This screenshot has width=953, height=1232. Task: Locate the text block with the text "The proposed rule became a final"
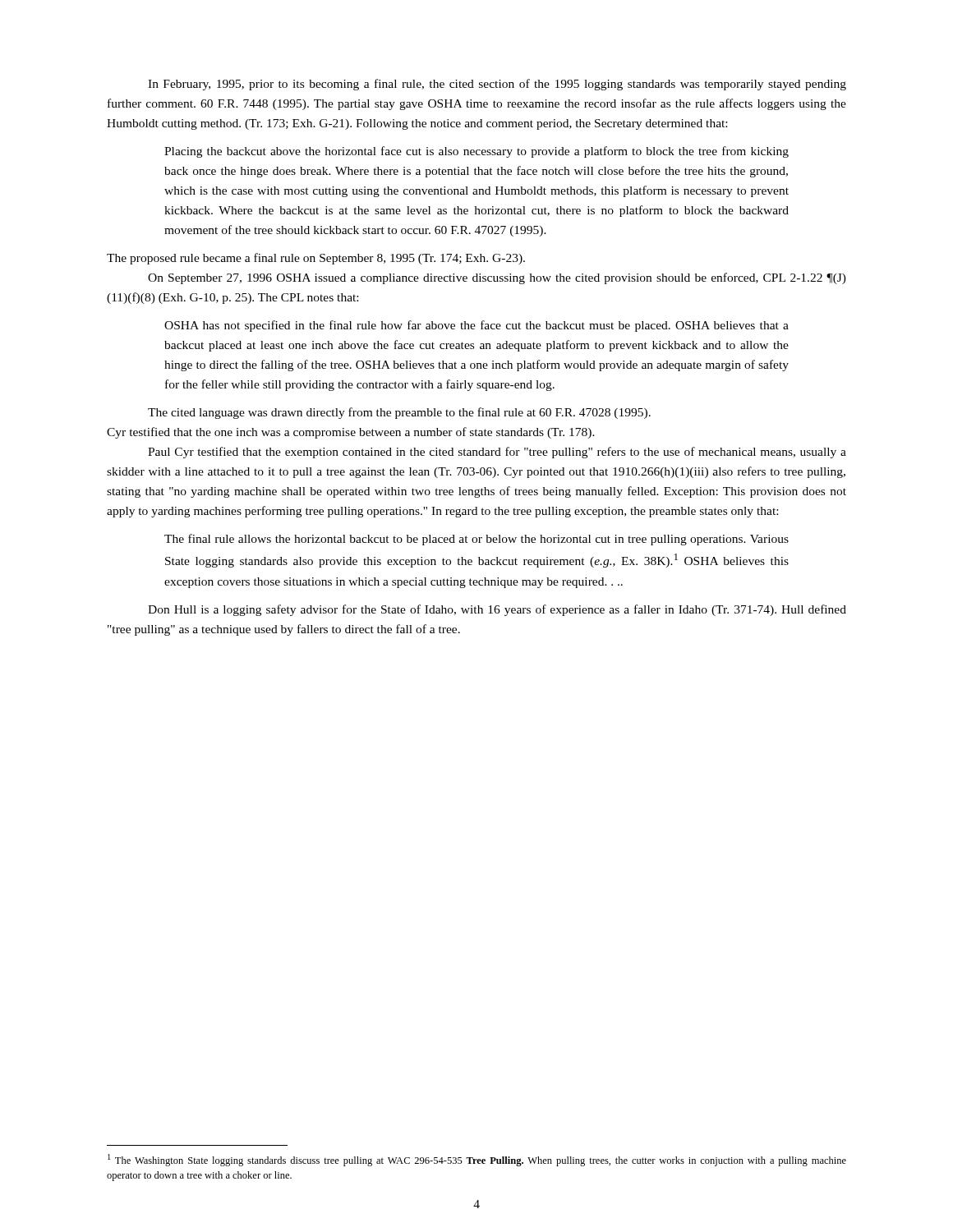476,258
